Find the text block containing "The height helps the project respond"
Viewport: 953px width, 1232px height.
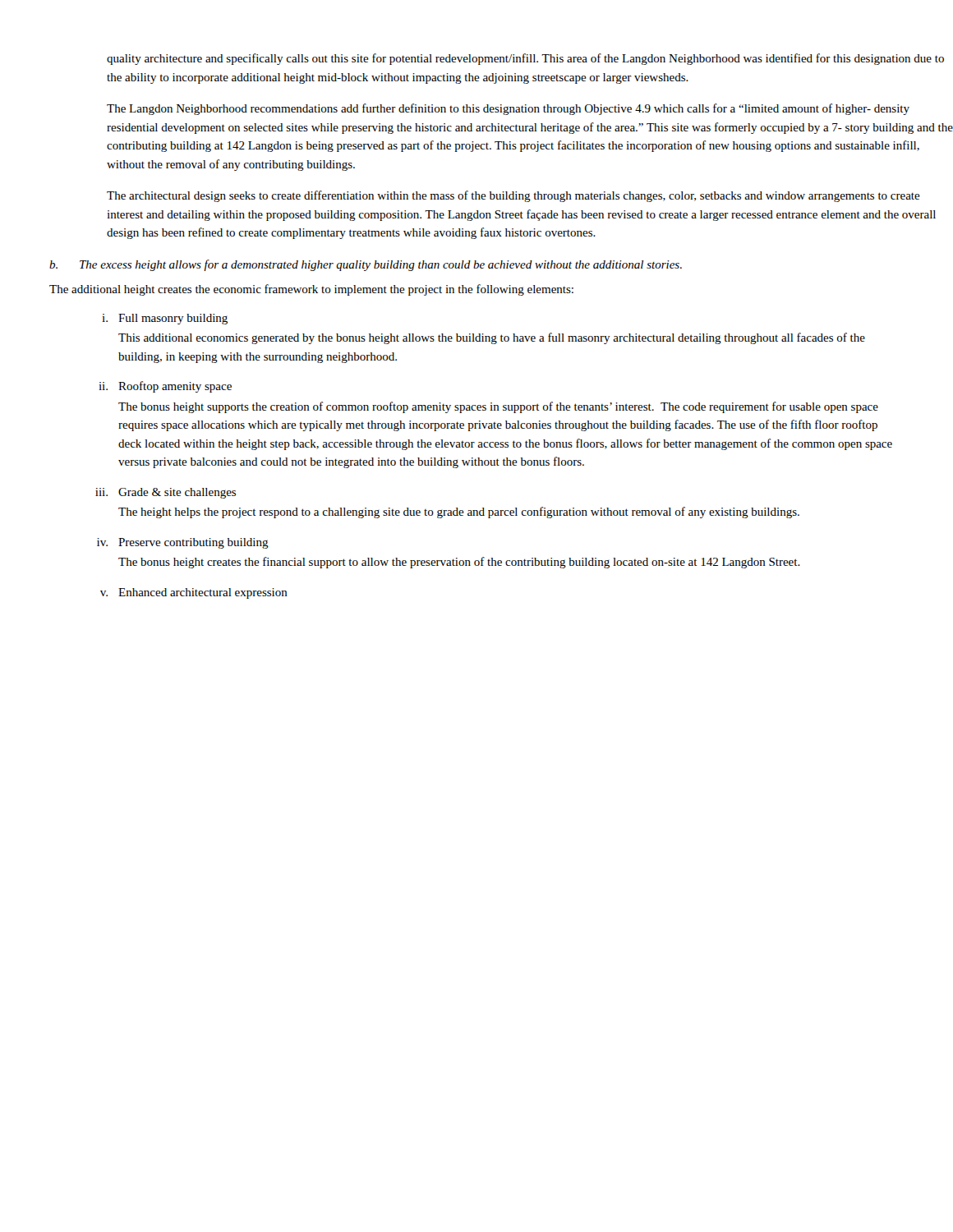point(459,512)
